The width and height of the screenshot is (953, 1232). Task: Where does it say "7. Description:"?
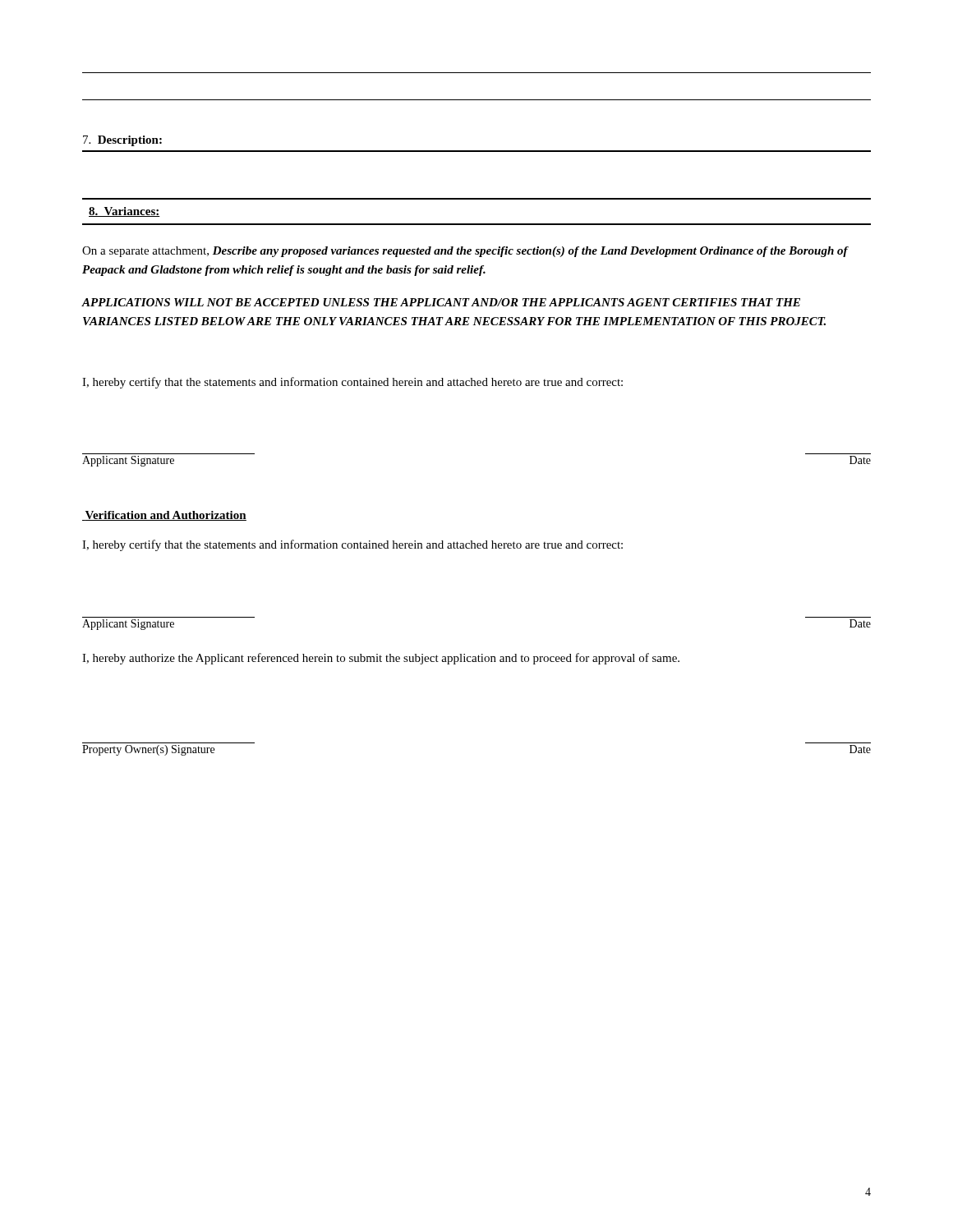pyautogui.click(x=122, y=140)
